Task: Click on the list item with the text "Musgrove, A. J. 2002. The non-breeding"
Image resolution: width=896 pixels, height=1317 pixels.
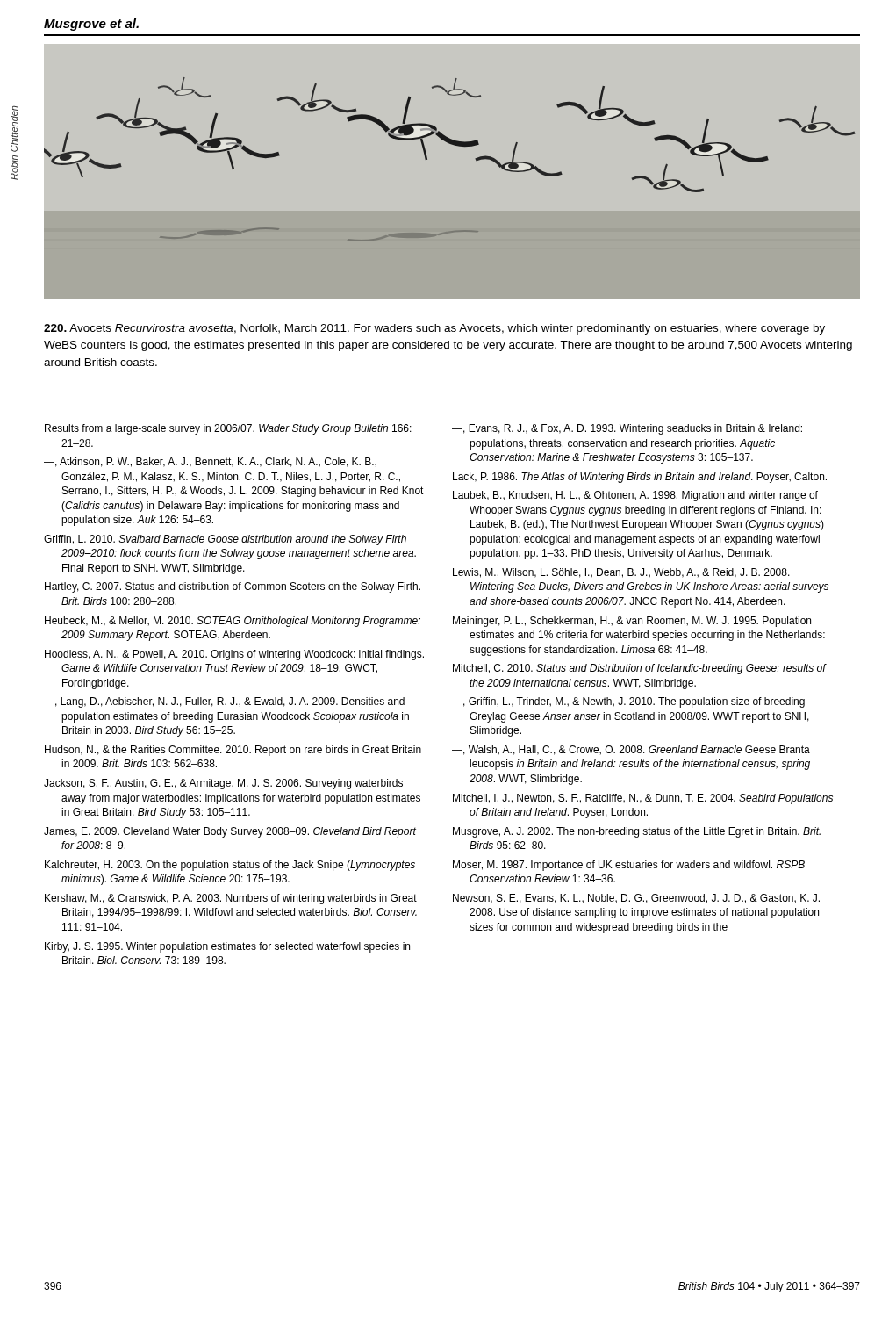Action: (x=637, y=838)
